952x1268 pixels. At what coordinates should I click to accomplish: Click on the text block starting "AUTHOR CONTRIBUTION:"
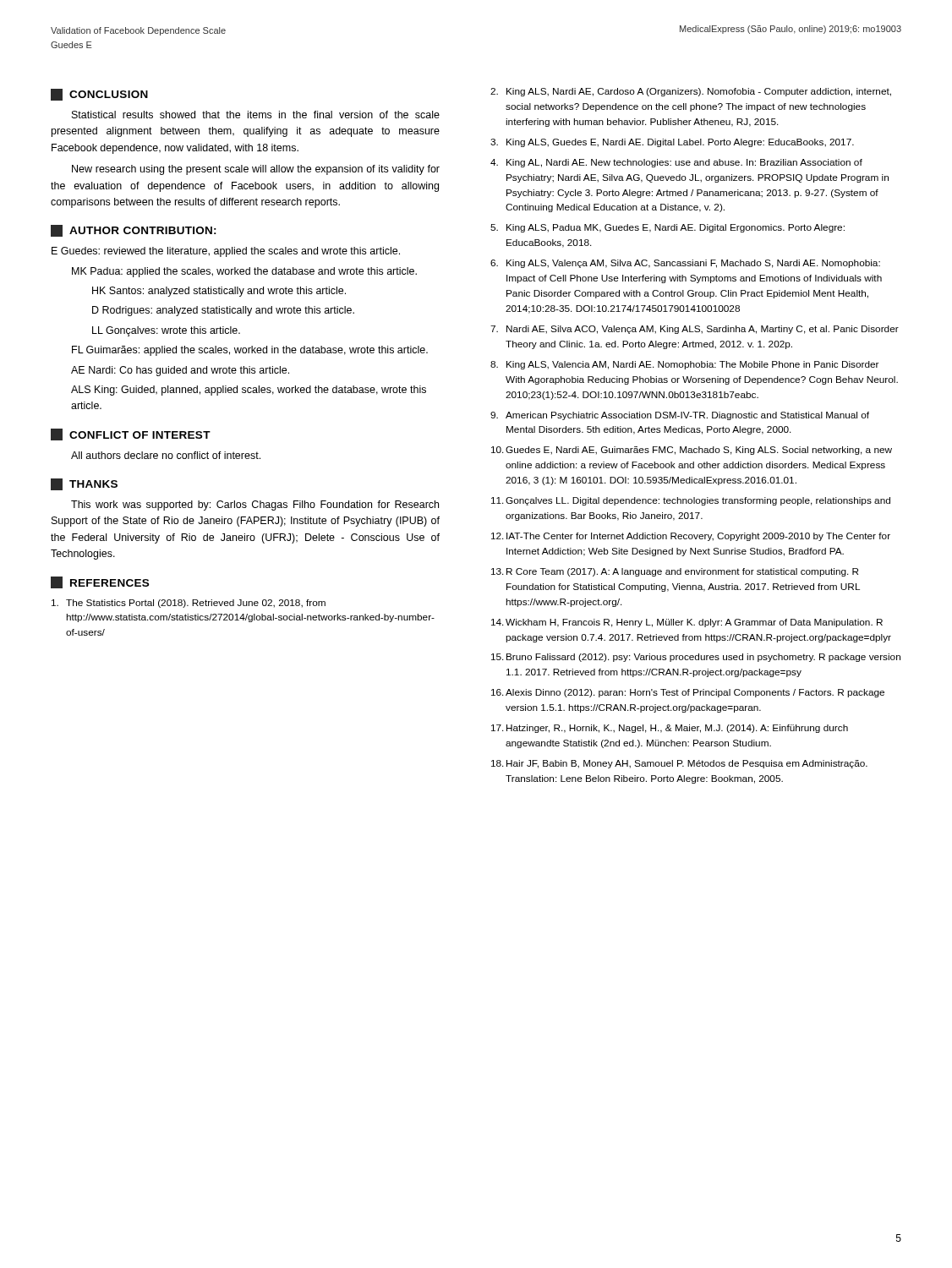(x=134, y=231)
